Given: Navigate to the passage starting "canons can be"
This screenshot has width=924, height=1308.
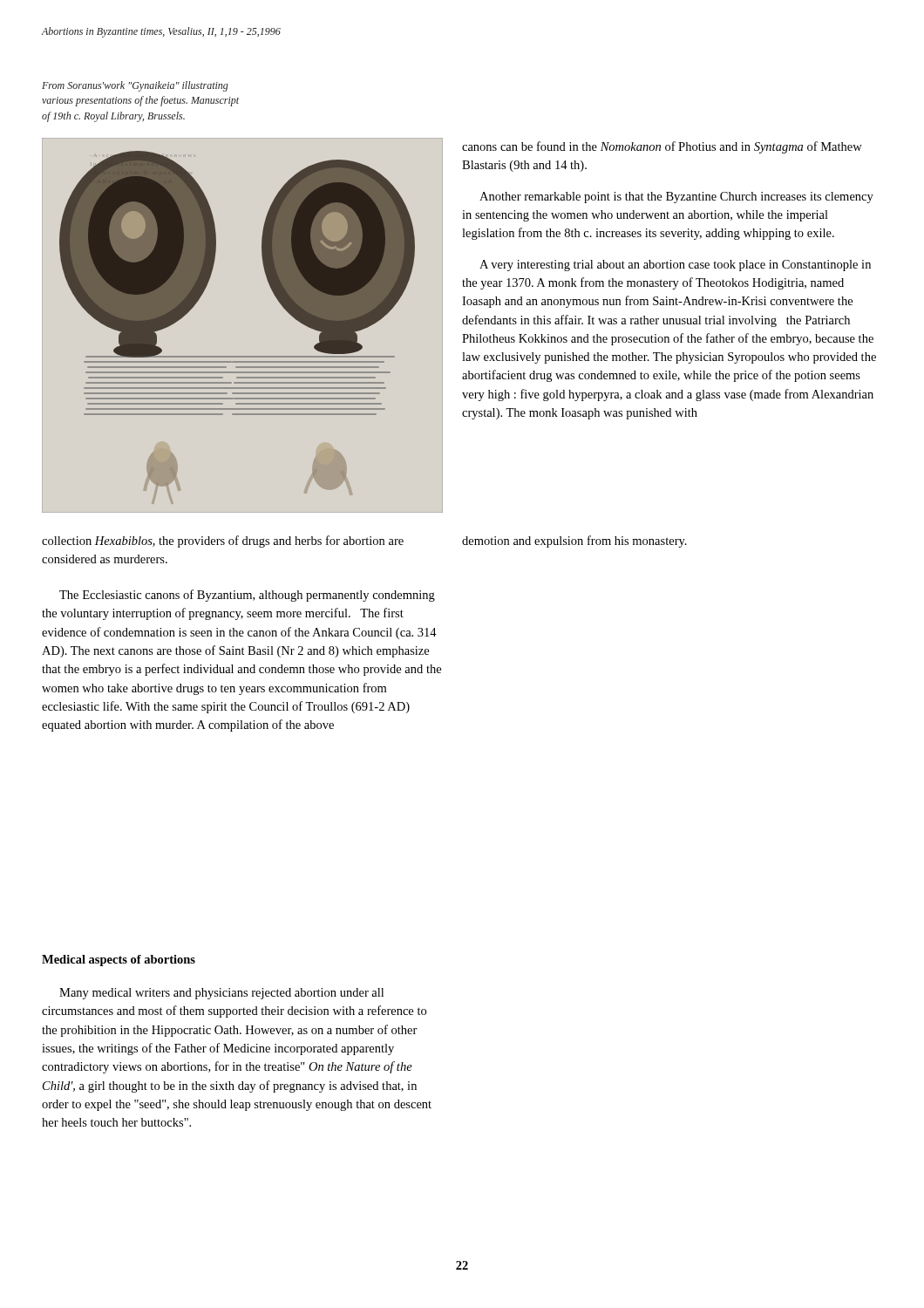Looking at the screenshot, I should [x=671, y=280].
